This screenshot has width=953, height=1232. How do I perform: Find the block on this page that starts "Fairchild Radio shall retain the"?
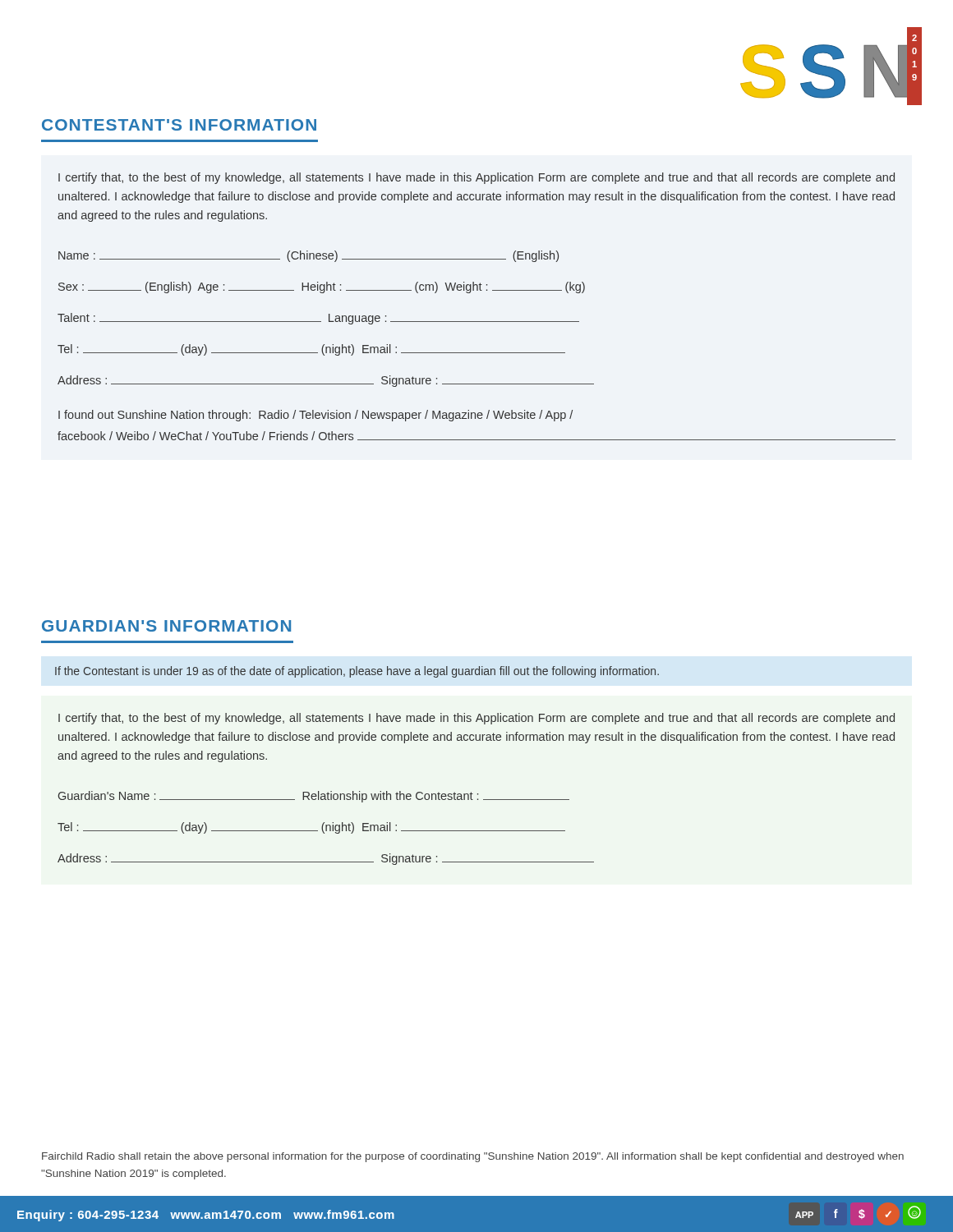click(476, 1165)
